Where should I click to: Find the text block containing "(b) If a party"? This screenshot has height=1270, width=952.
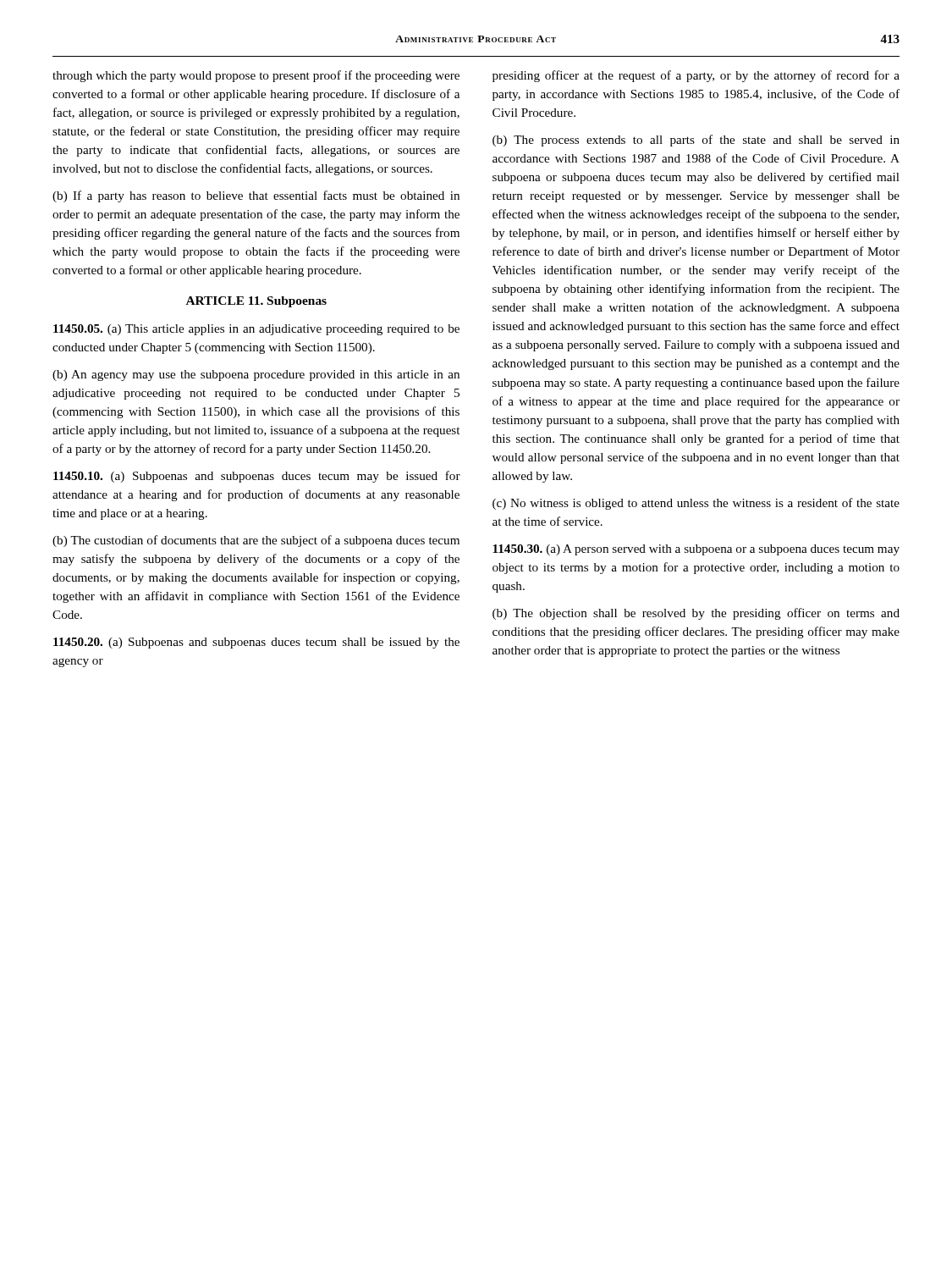point(256,233)
